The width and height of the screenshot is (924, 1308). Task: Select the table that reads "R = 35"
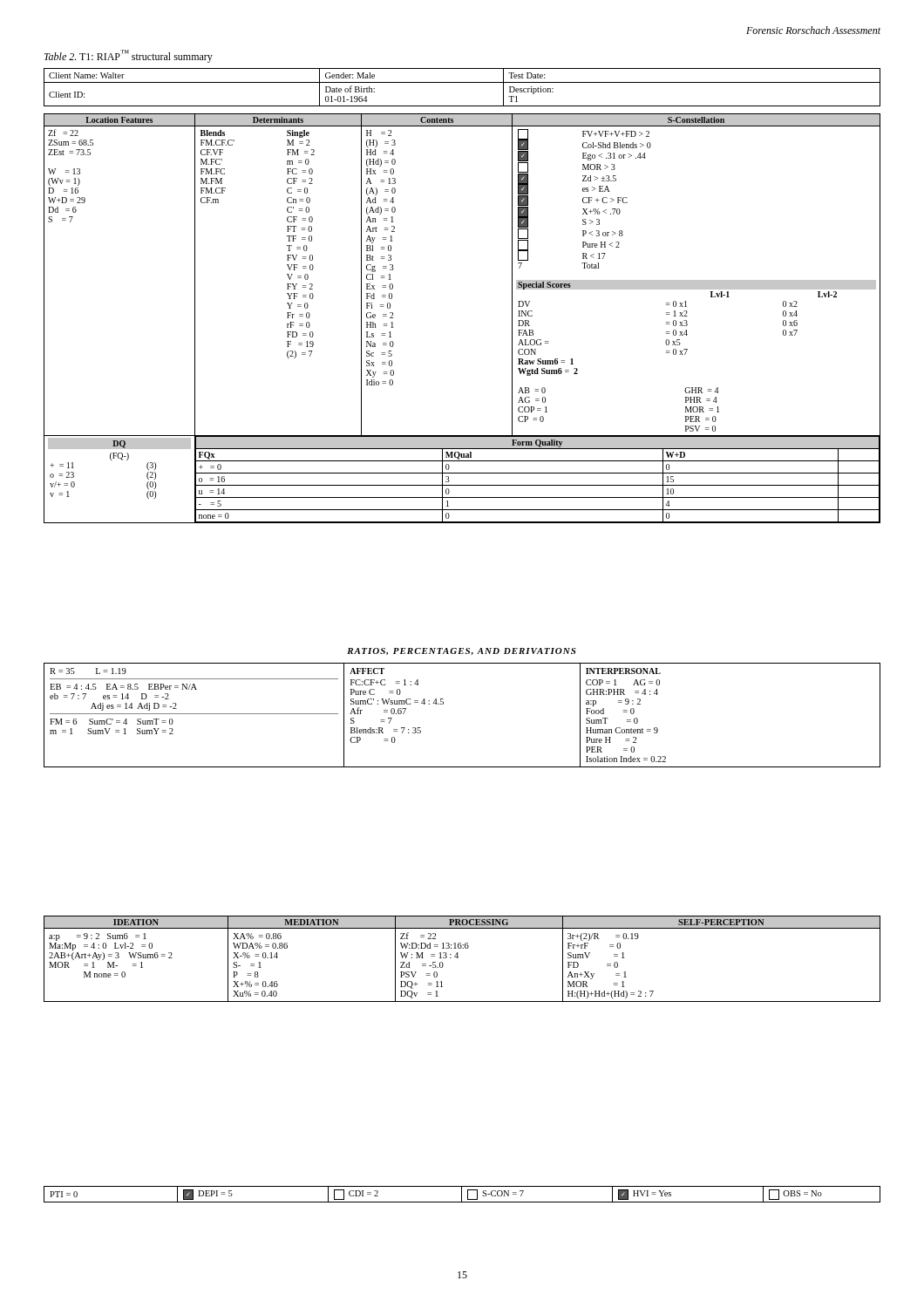click(x=462, y=715)
